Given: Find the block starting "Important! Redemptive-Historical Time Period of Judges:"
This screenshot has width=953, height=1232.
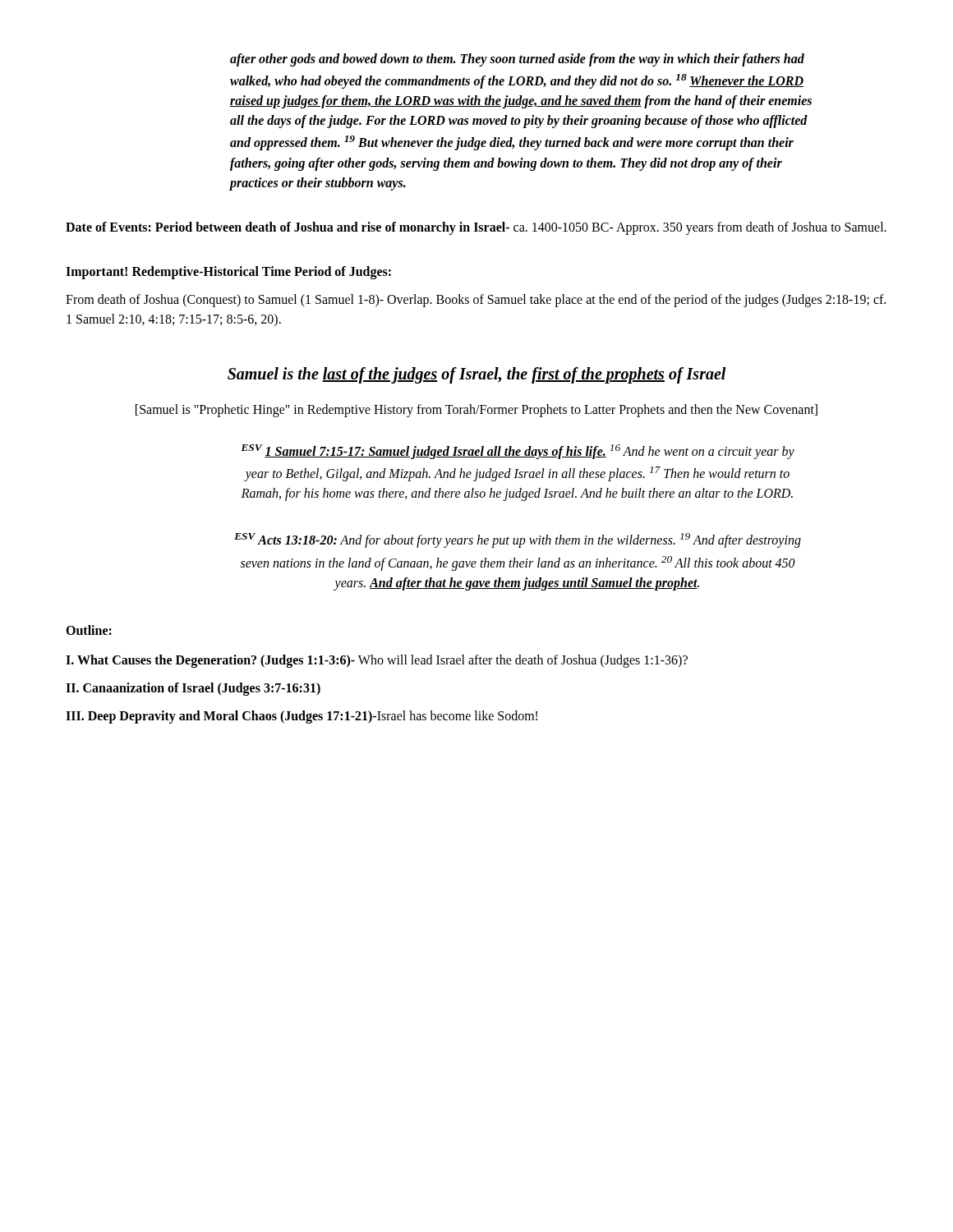Looking at the screenshot, I should click(229, 271).
